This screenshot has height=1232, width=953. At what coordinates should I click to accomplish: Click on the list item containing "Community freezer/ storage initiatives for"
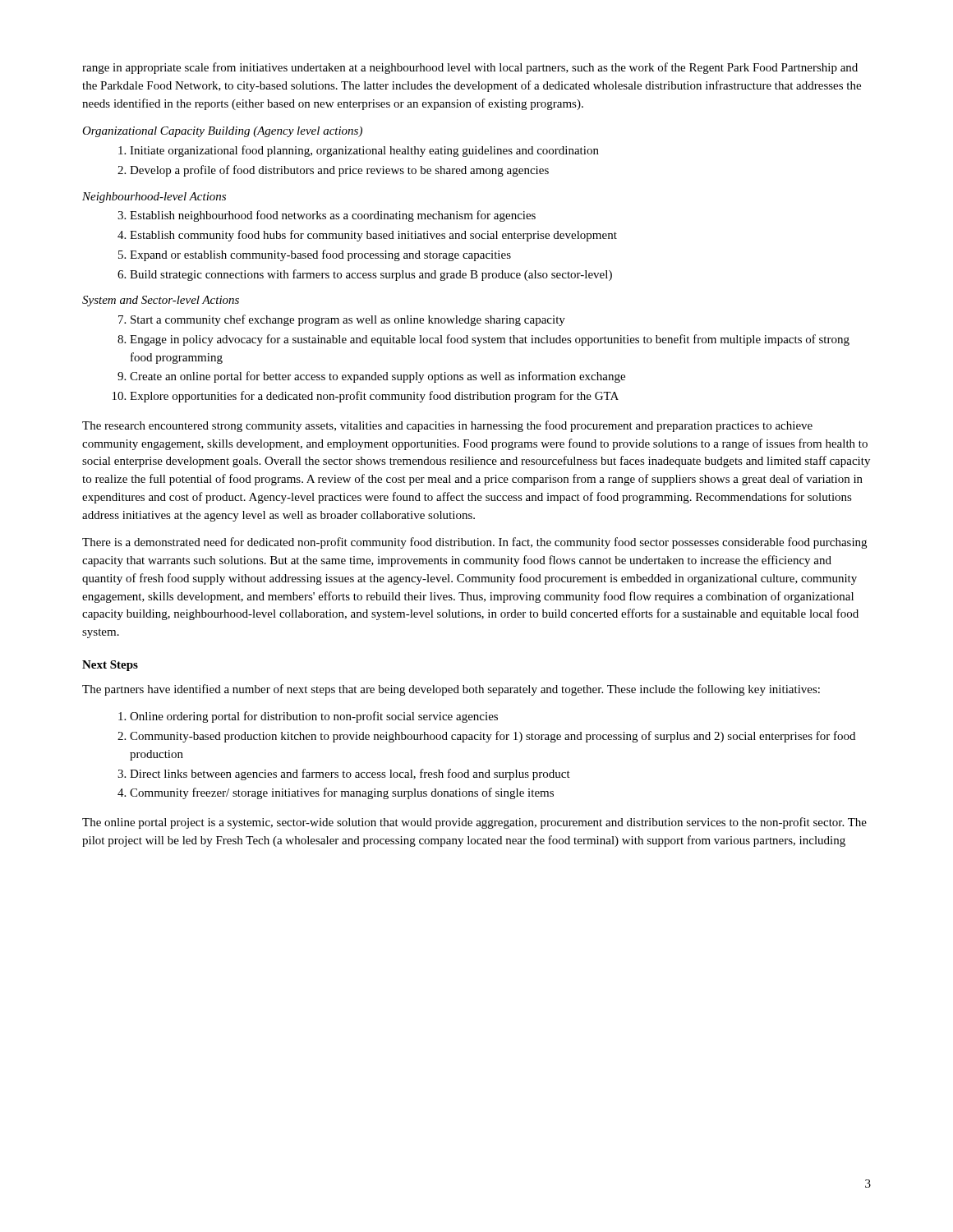476,793
